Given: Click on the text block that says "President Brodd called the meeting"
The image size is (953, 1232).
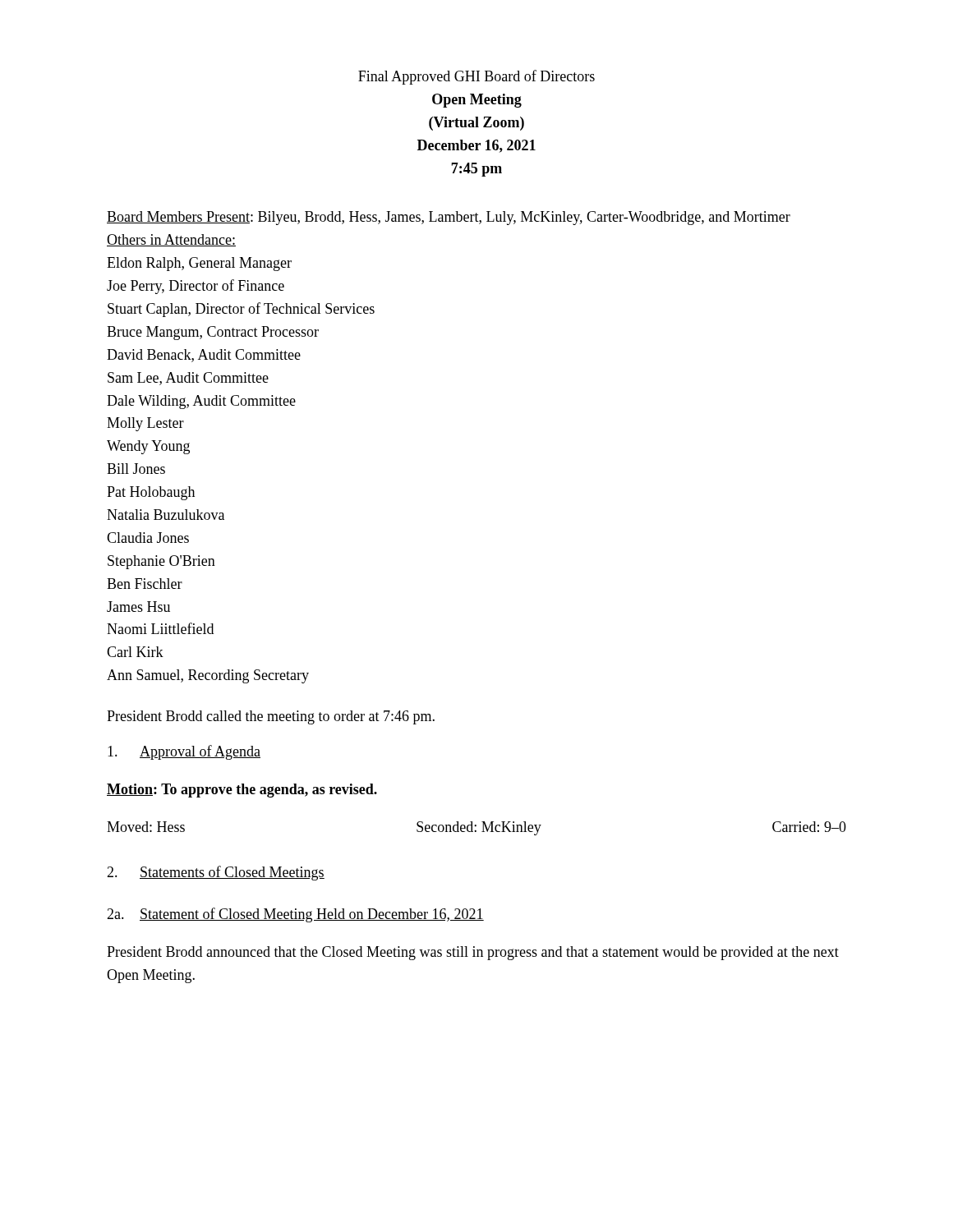Looking at the screenshot, I should [x=271, y=716].
